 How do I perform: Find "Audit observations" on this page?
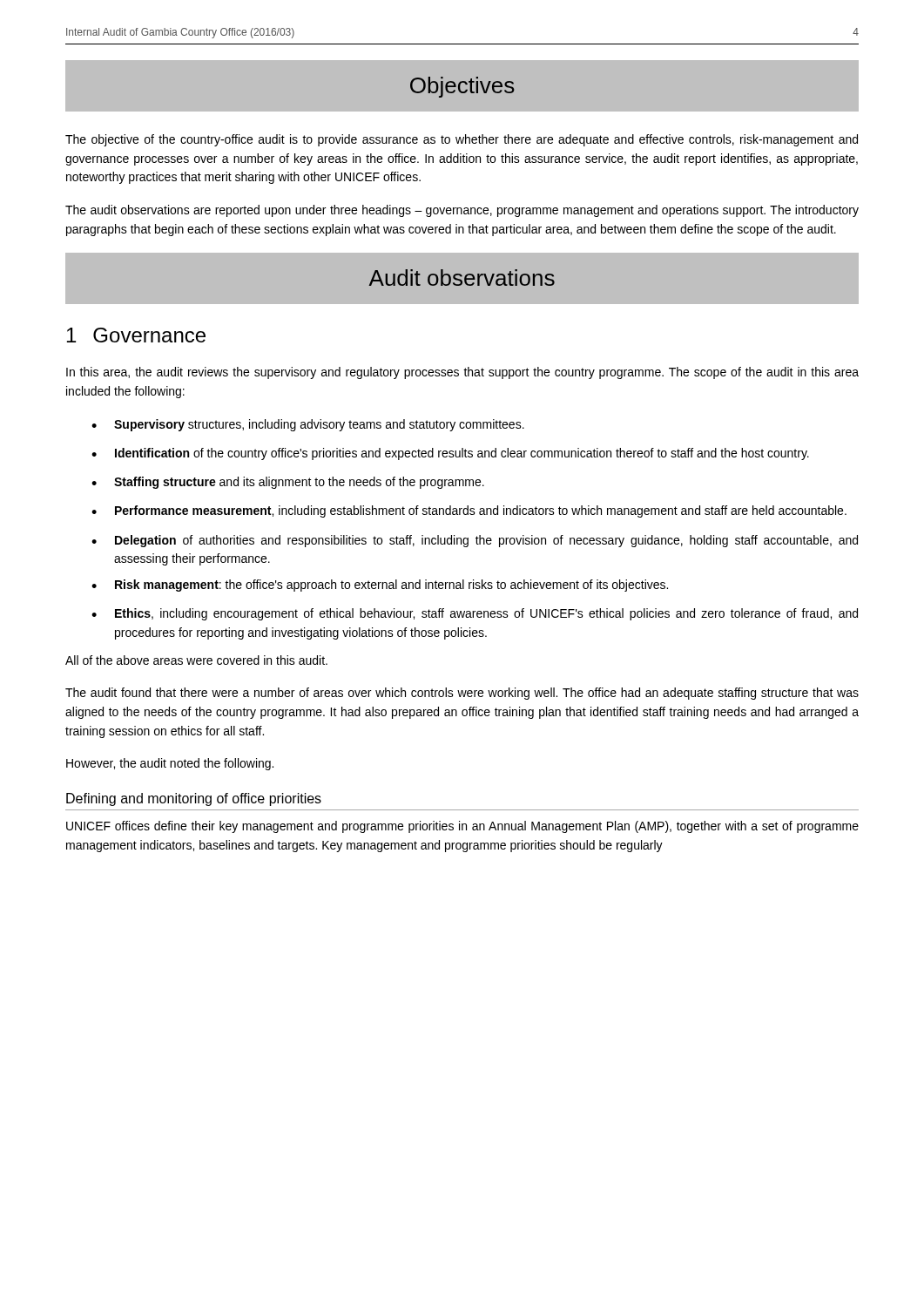pyautogui.click(x=462, y=278)
